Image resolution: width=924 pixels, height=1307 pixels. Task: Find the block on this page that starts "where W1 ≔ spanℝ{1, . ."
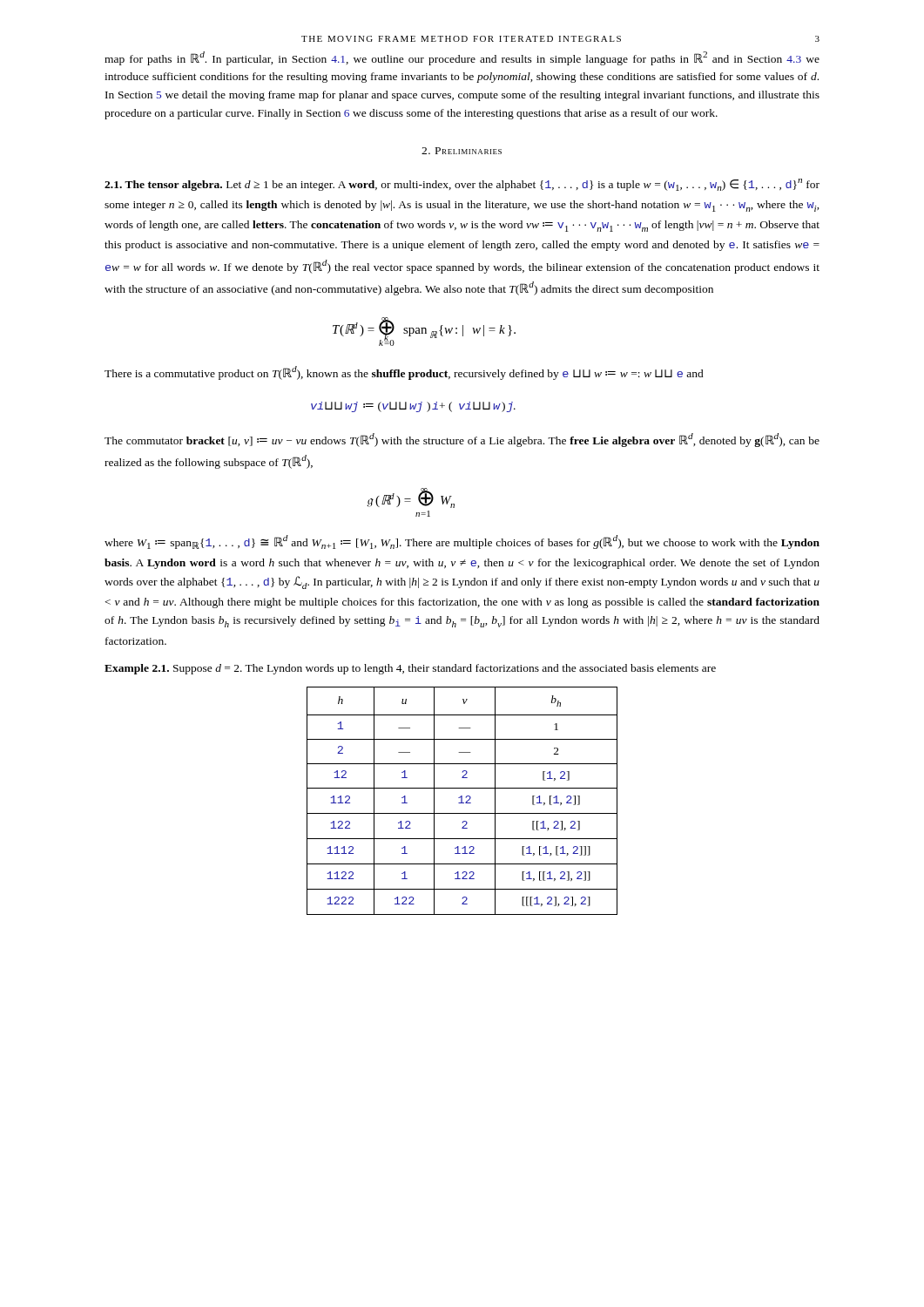[462, 591]
